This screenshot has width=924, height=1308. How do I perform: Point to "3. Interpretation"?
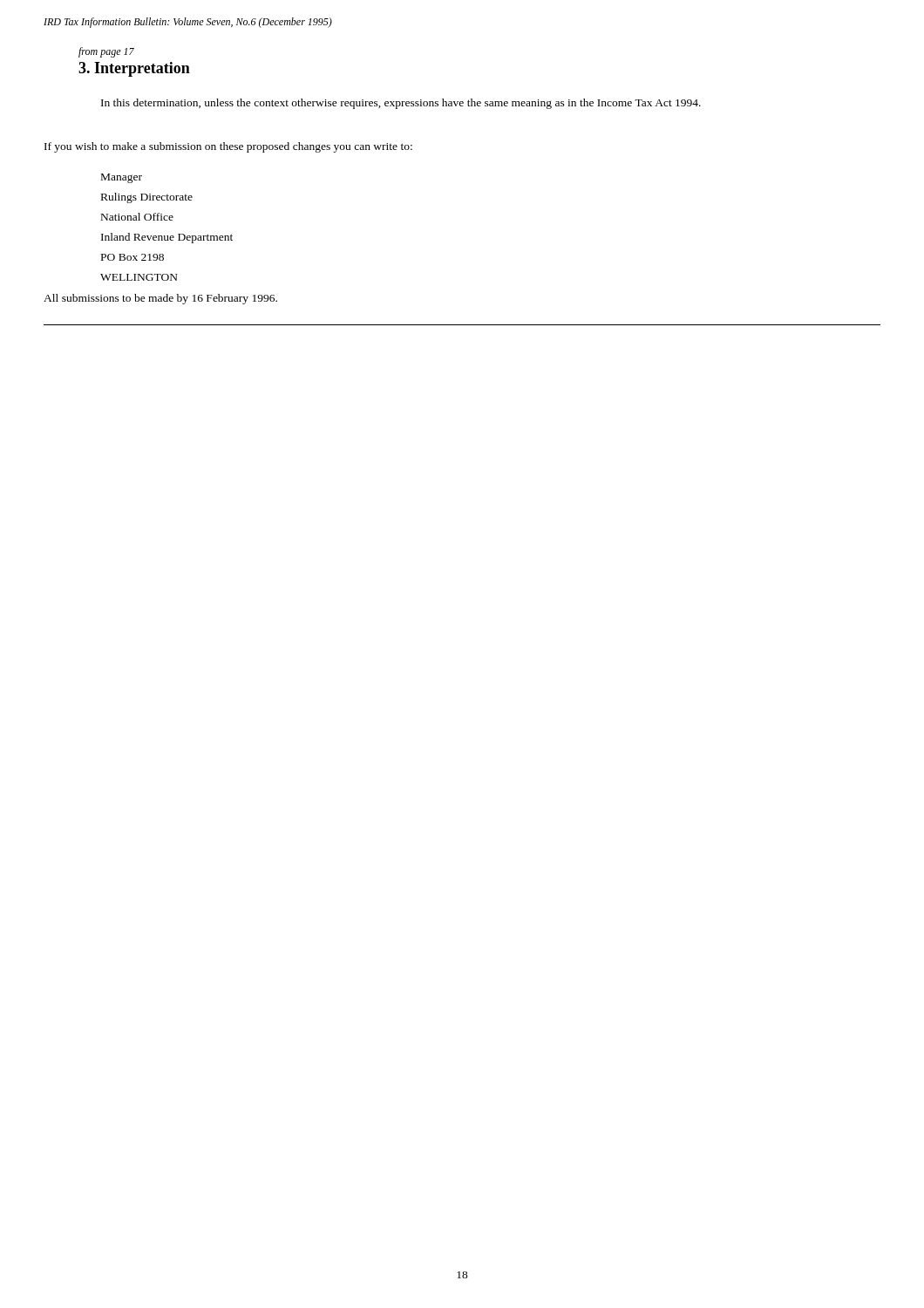[x=134, y=68]
